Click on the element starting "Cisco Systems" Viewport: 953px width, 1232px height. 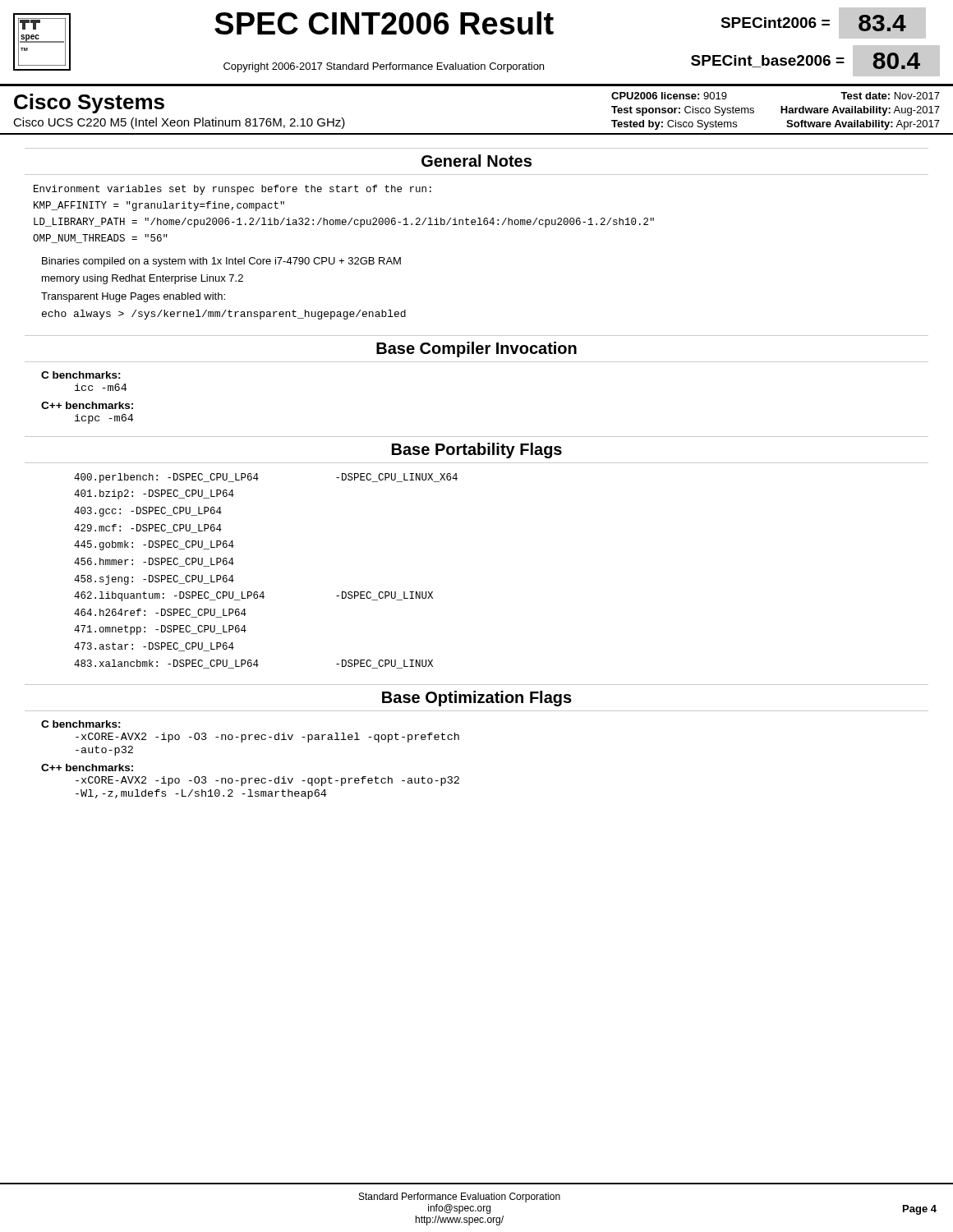(89, 102)
